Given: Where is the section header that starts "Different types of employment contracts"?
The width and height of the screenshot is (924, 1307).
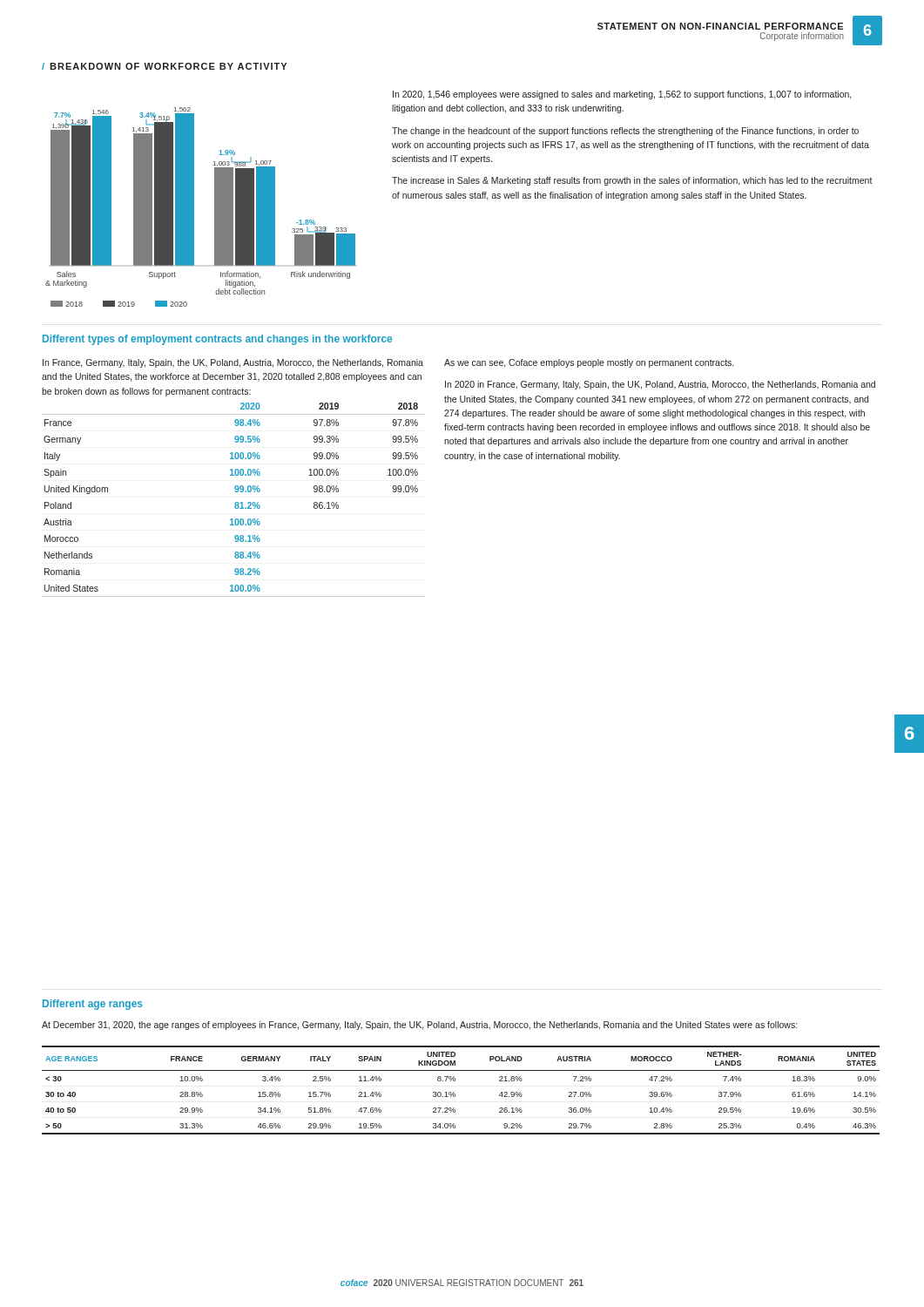Looking at the screenshot, I should coord(217,339).
